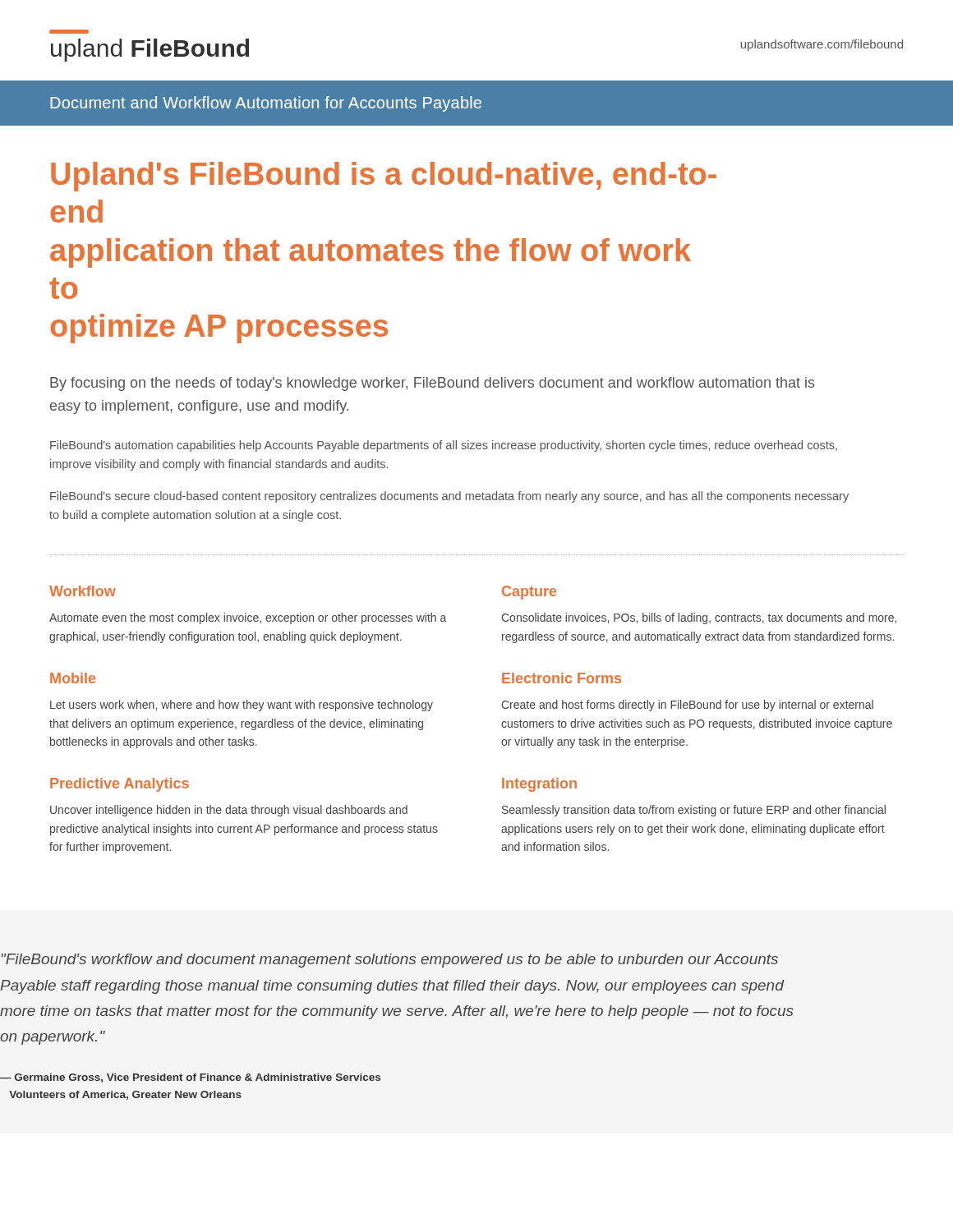The image size is (953, 1232).
Task: Find "Predictive Analytics" on this page
Action: click(119, 784)
